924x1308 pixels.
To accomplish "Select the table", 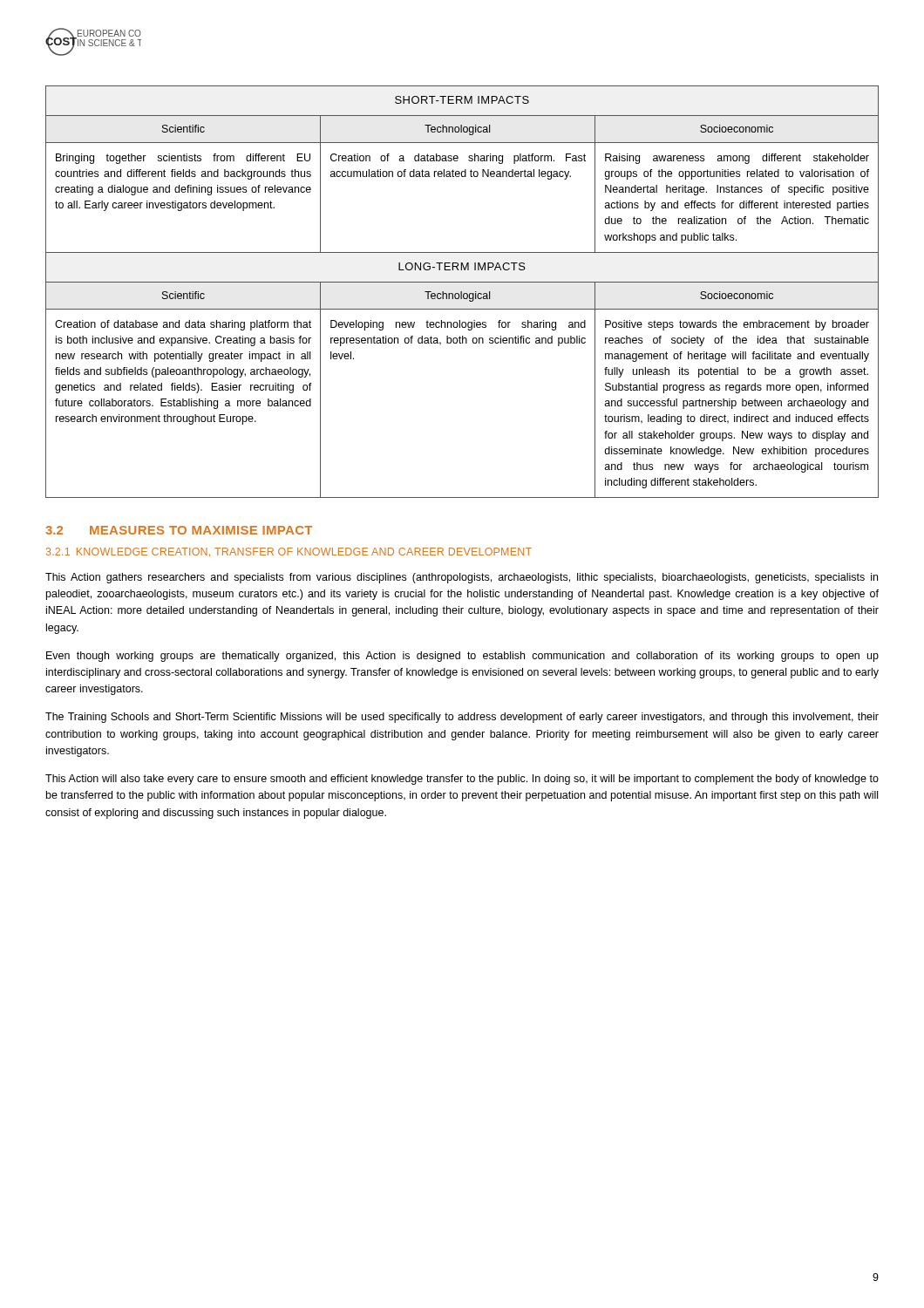I will click(x=462, y=292).
